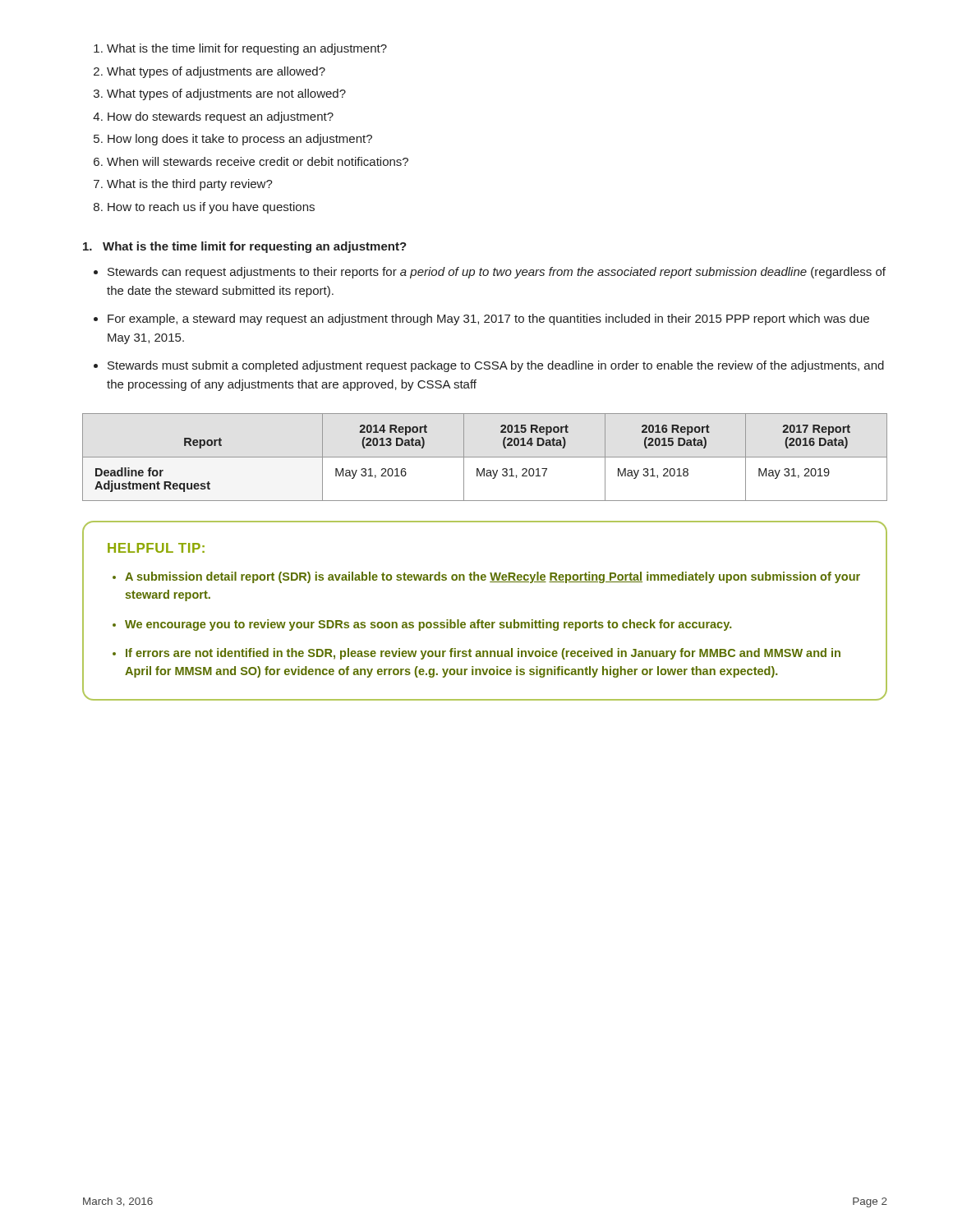
Task: Locate the section header that opens with "1. What is the"
Action: point(245,247)
